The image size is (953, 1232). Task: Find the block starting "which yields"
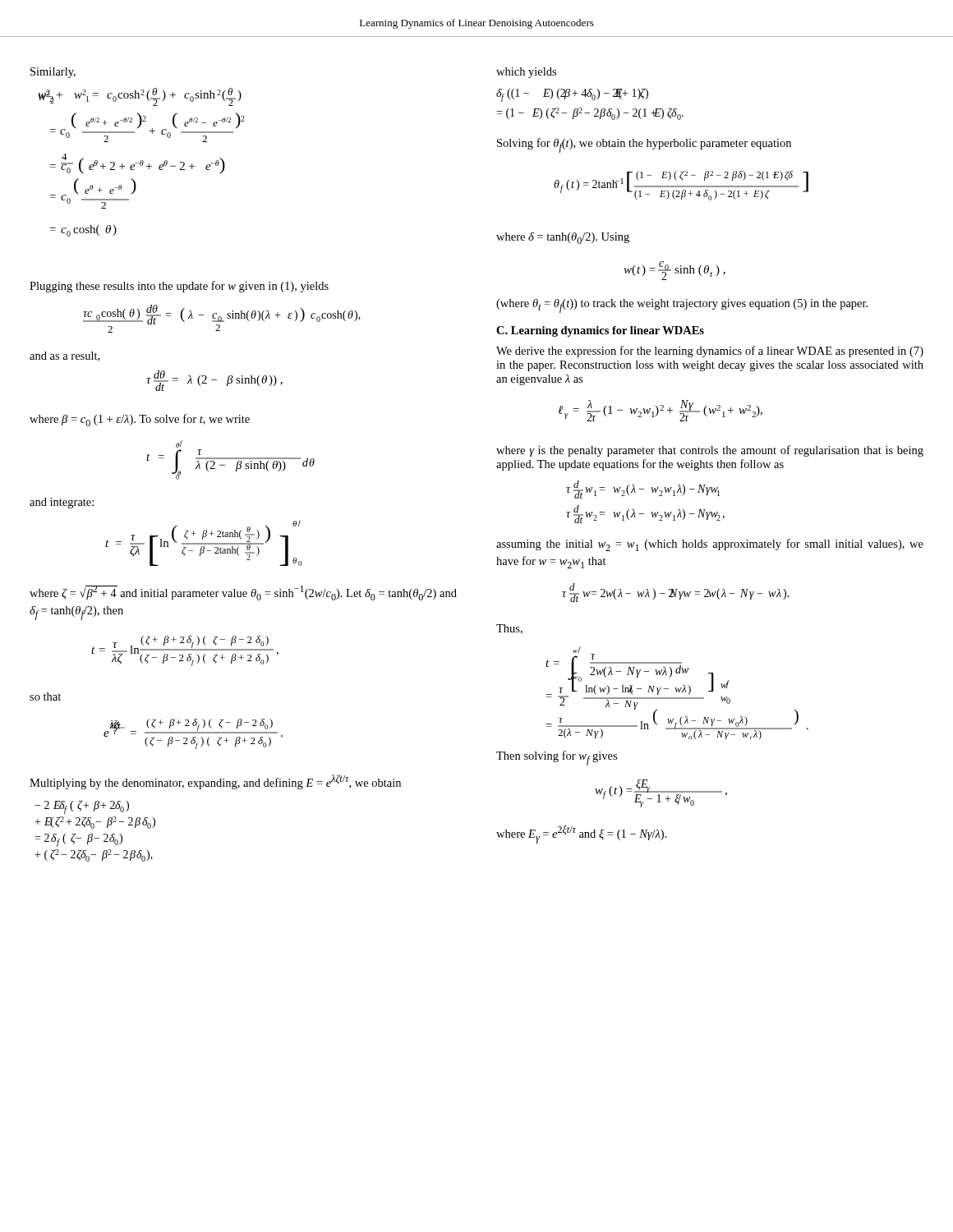526,71
